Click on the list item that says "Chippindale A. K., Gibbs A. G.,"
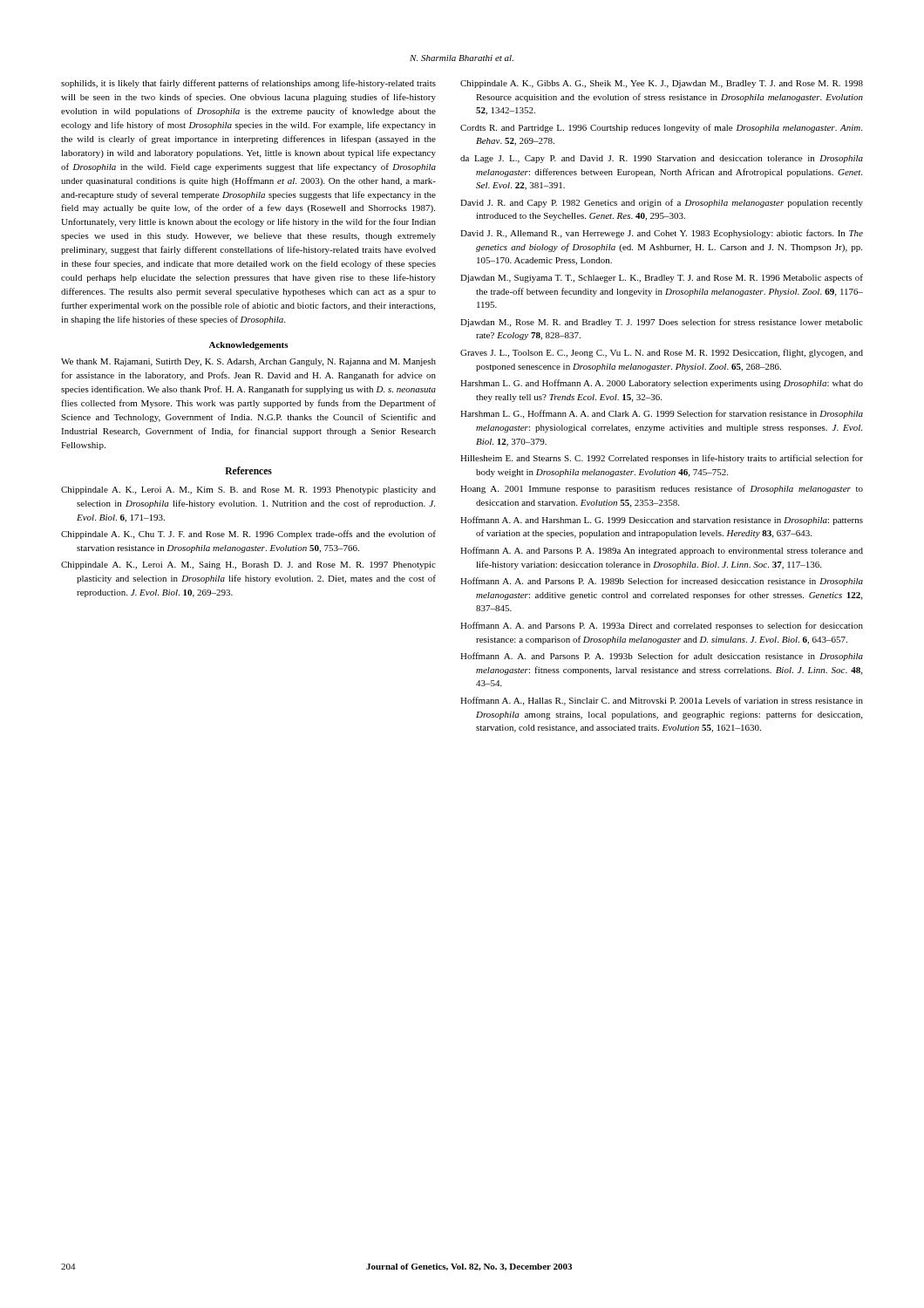This screenshot has width=924, height=1308. [662, 96]
